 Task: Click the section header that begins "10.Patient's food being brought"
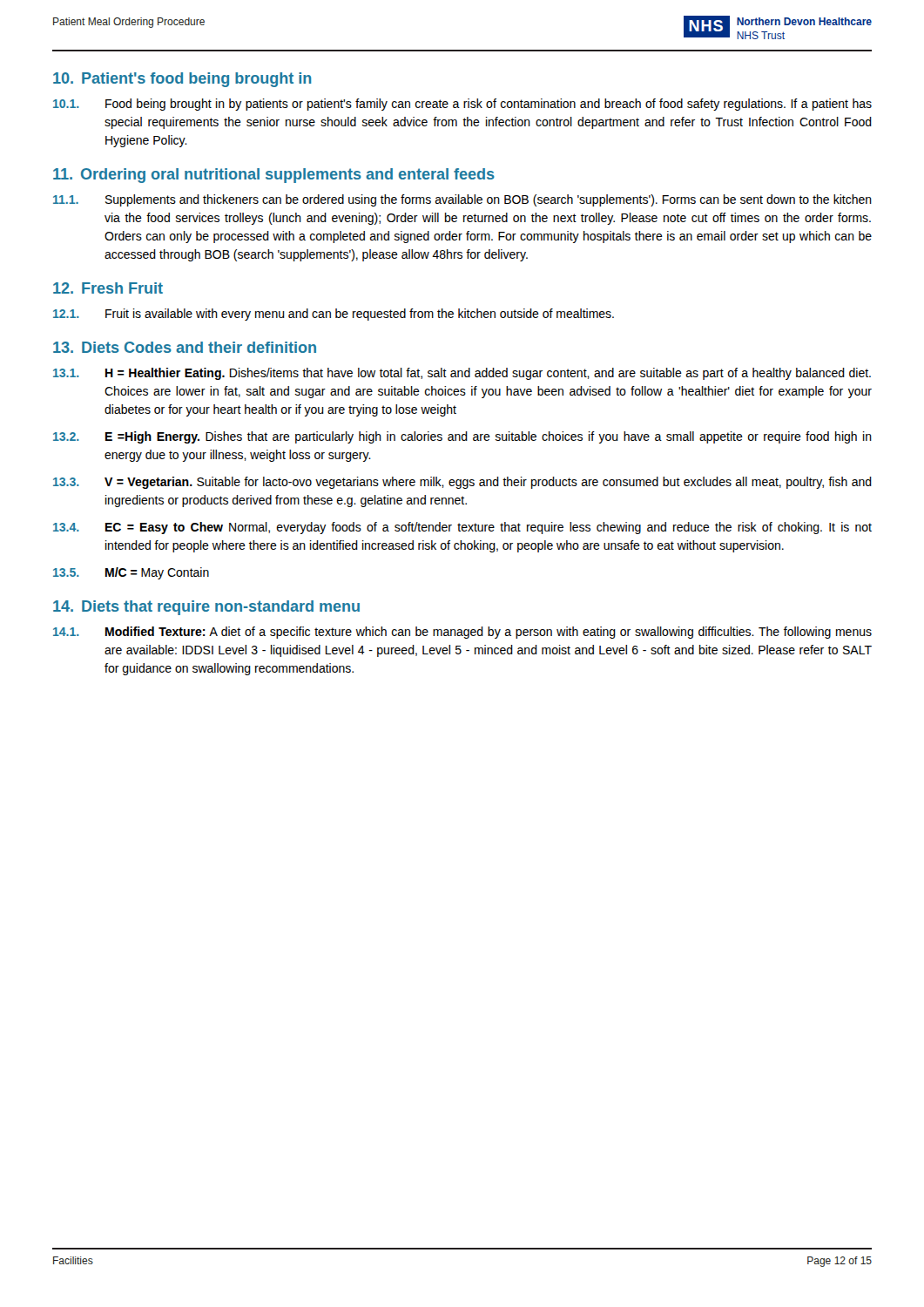[182, 79]
